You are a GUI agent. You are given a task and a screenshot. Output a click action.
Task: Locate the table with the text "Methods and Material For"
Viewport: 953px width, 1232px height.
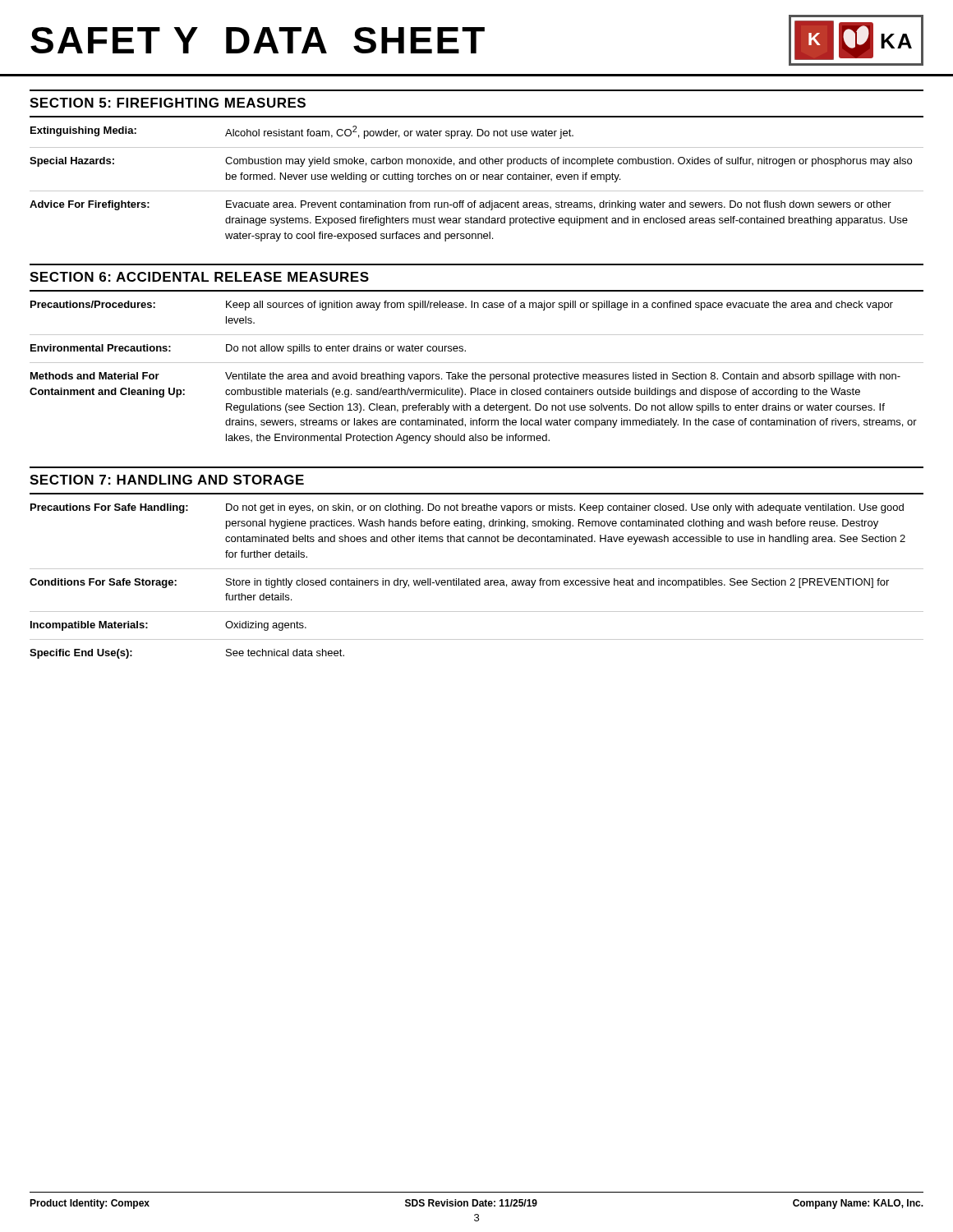[x=476, y=372]
